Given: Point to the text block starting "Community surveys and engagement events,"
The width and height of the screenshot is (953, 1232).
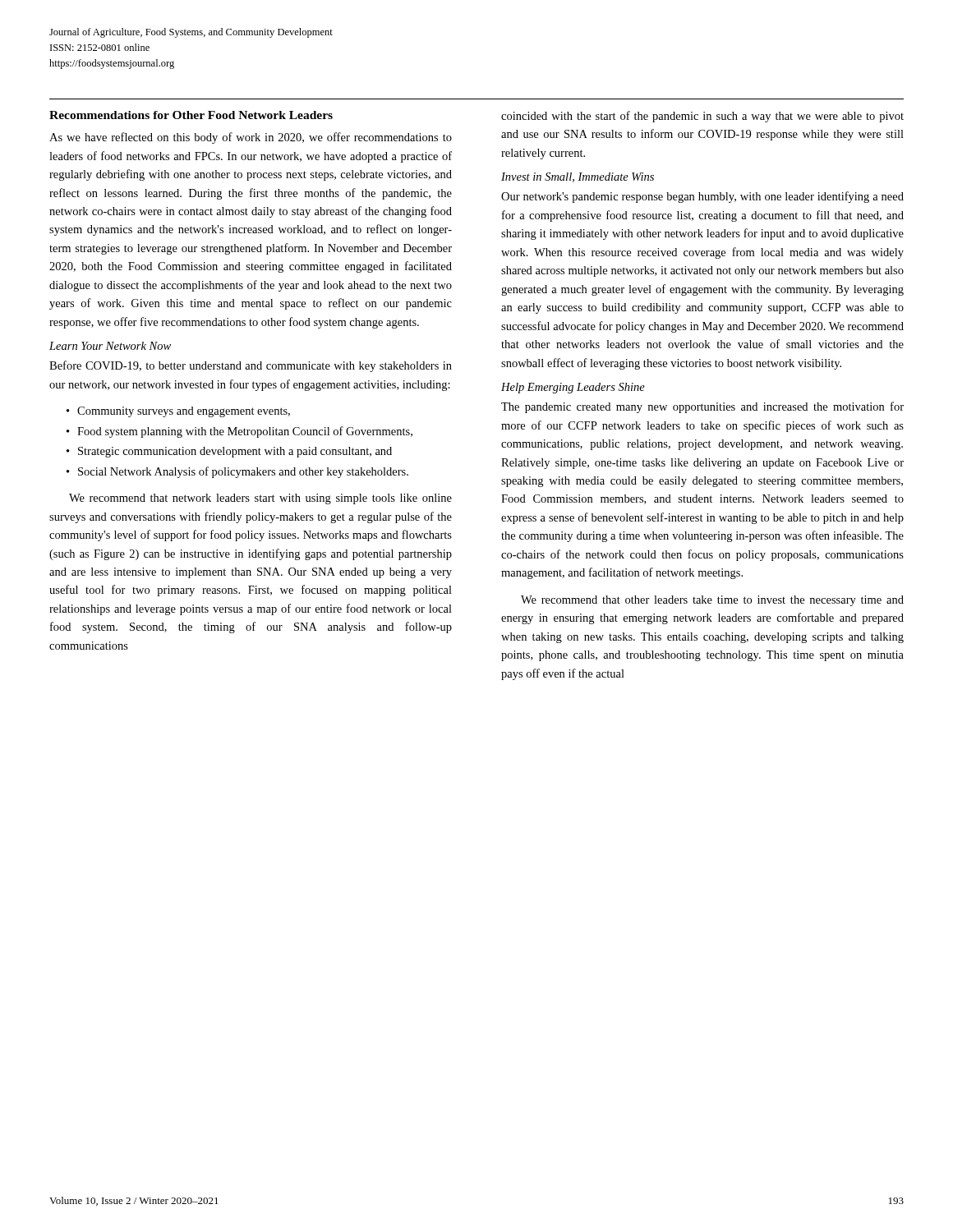Looking at the screenshot, I should pos(184,411).
